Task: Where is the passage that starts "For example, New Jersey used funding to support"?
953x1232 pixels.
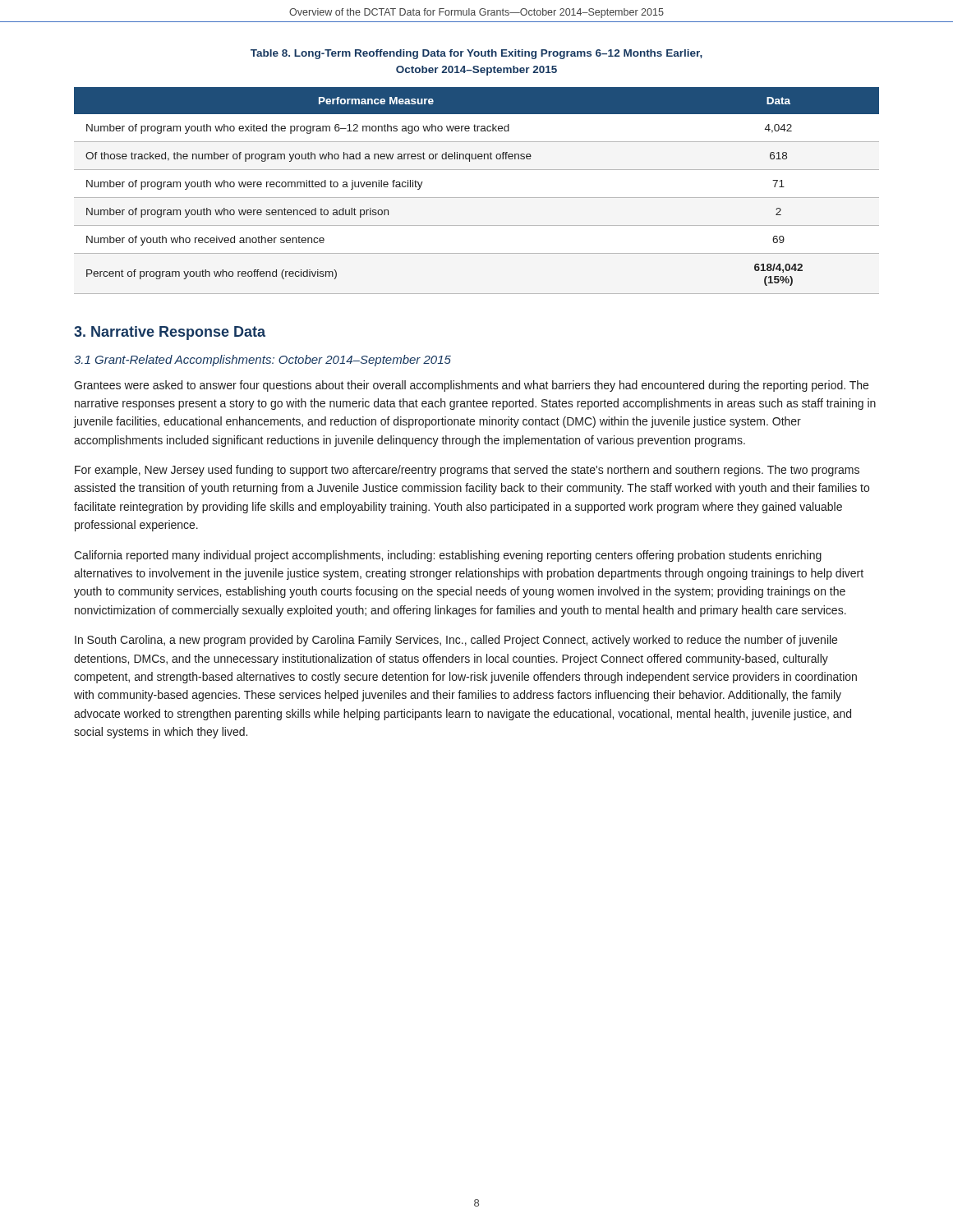Action: tap(472, 497)
